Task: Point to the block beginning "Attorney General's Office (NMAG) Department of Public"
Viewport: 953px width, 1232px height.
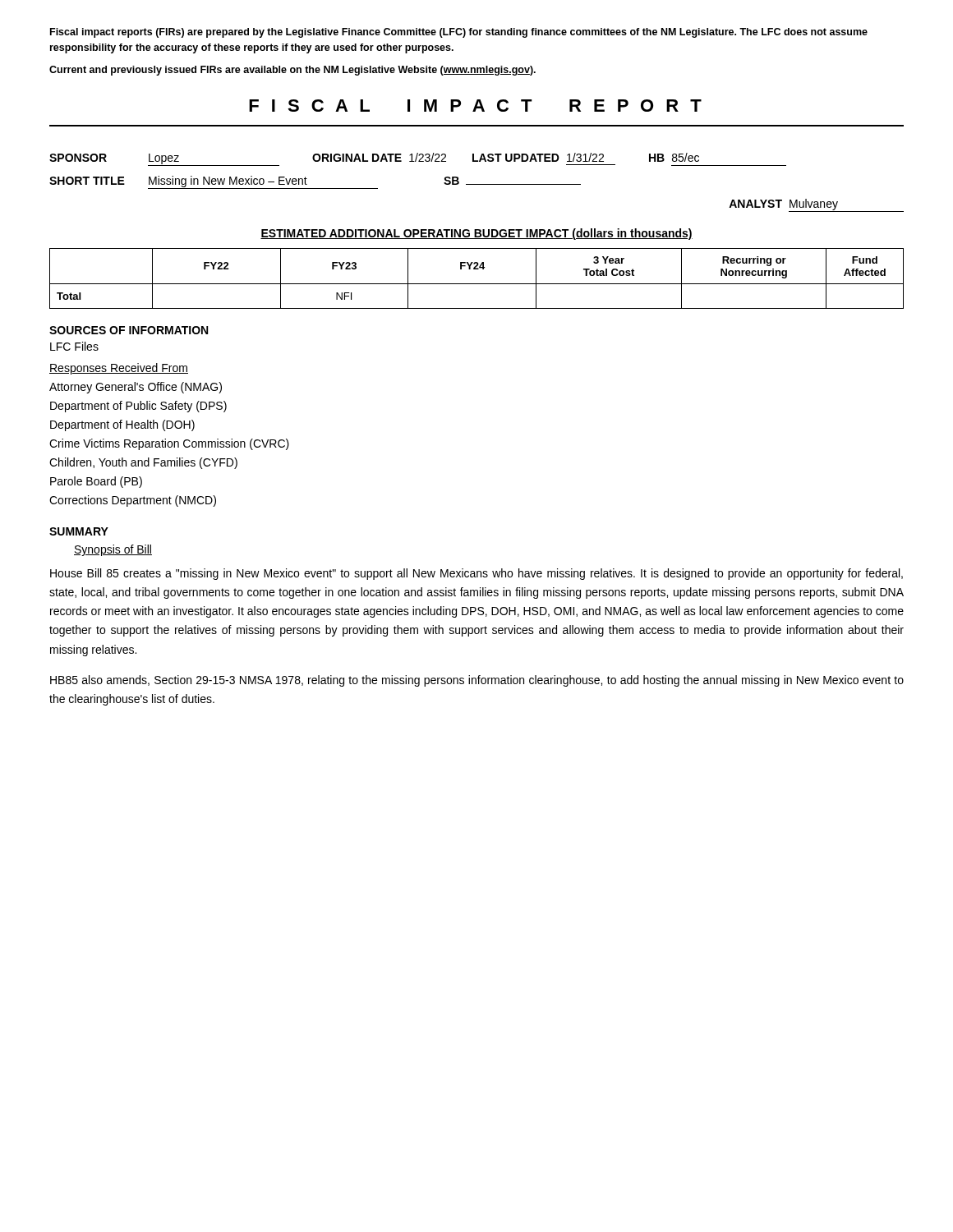Action: coord(169,443)
